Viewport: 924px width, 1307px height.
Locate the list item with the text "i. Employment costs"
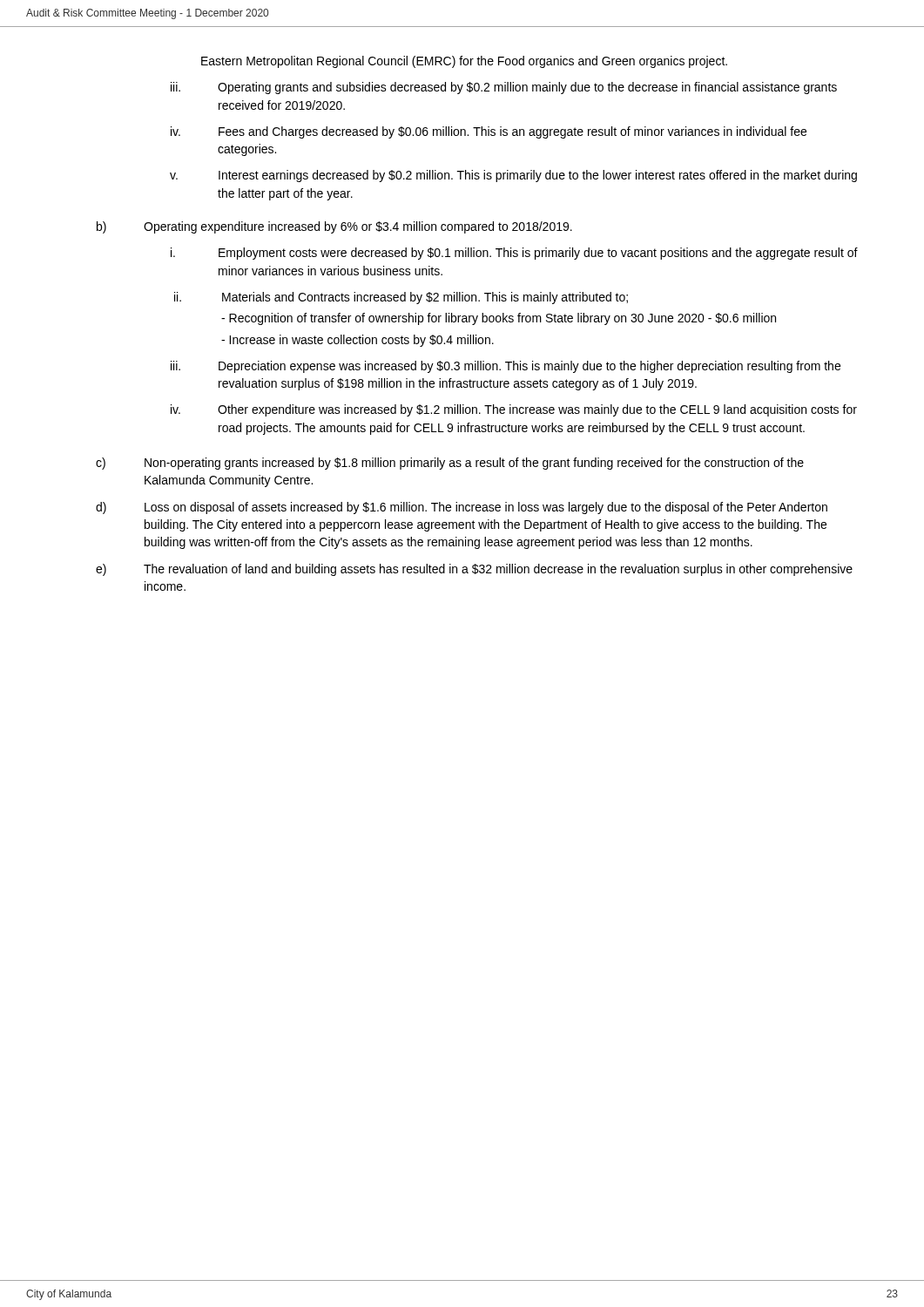pyautogui.click(x=508, y=262)
